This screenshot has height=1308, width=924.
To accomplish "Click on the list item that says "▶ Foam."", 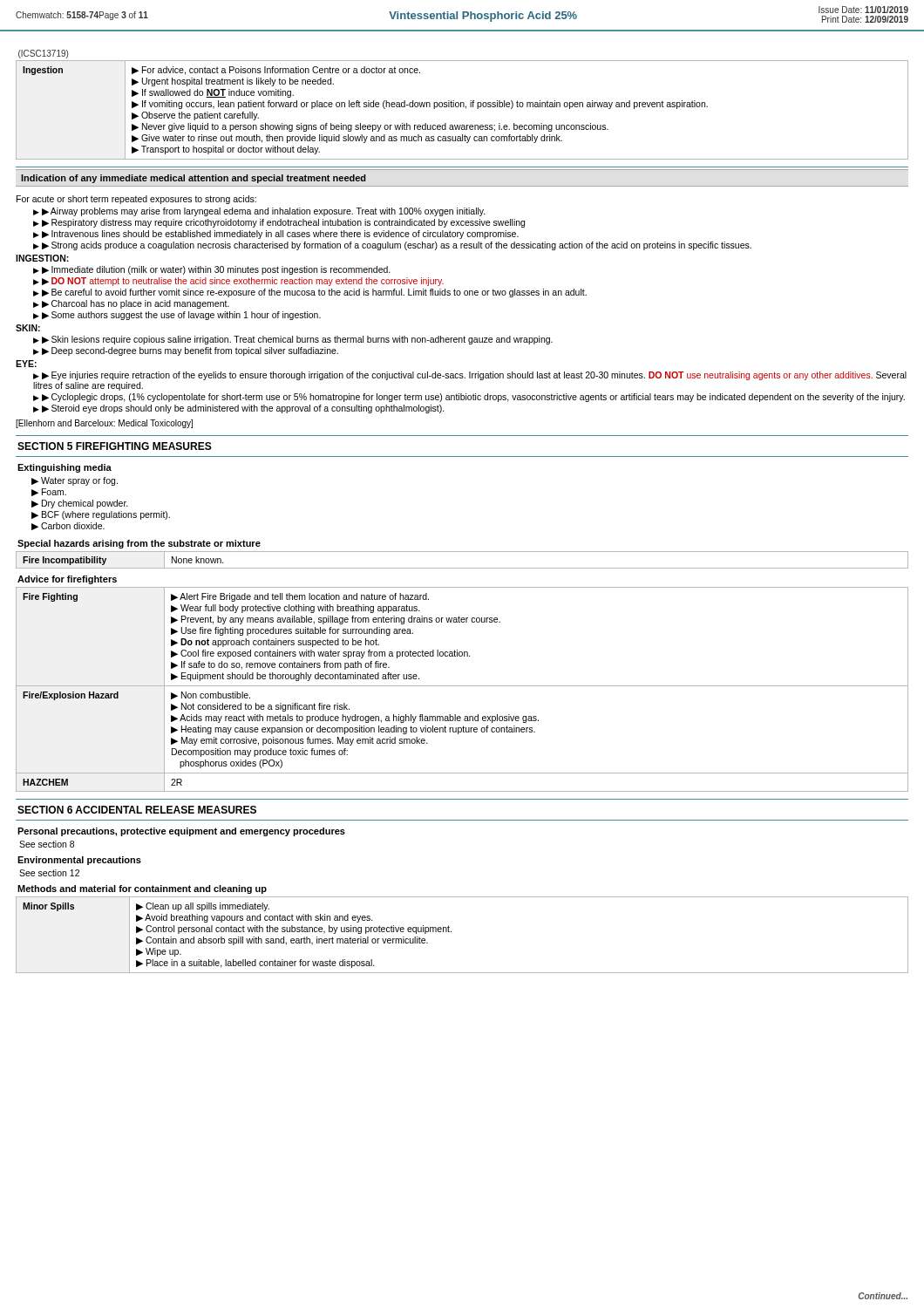I will pos(49,492).
